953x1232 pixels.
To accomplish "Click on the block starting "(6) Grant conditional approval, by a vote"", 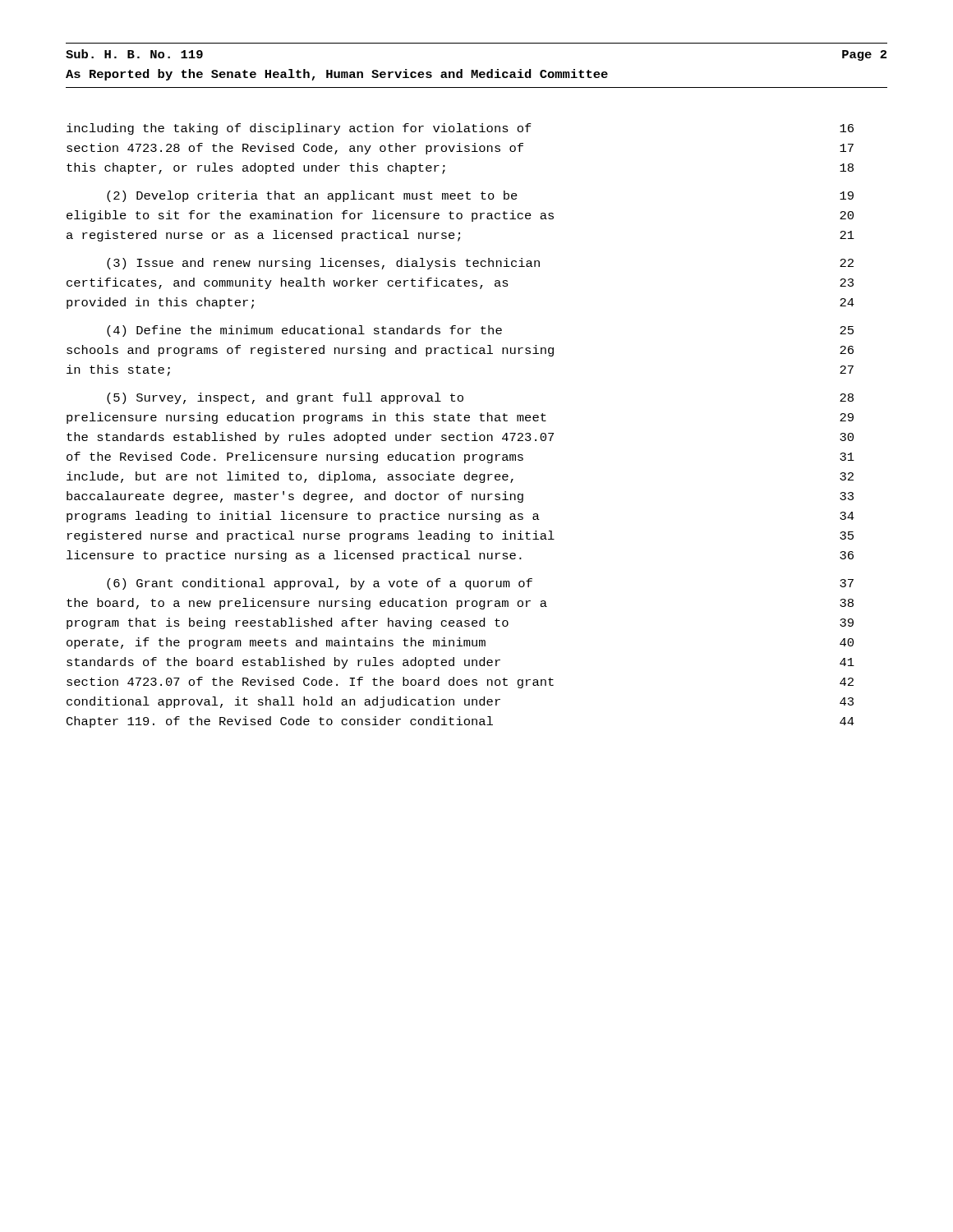I will (x=460, y=653).
